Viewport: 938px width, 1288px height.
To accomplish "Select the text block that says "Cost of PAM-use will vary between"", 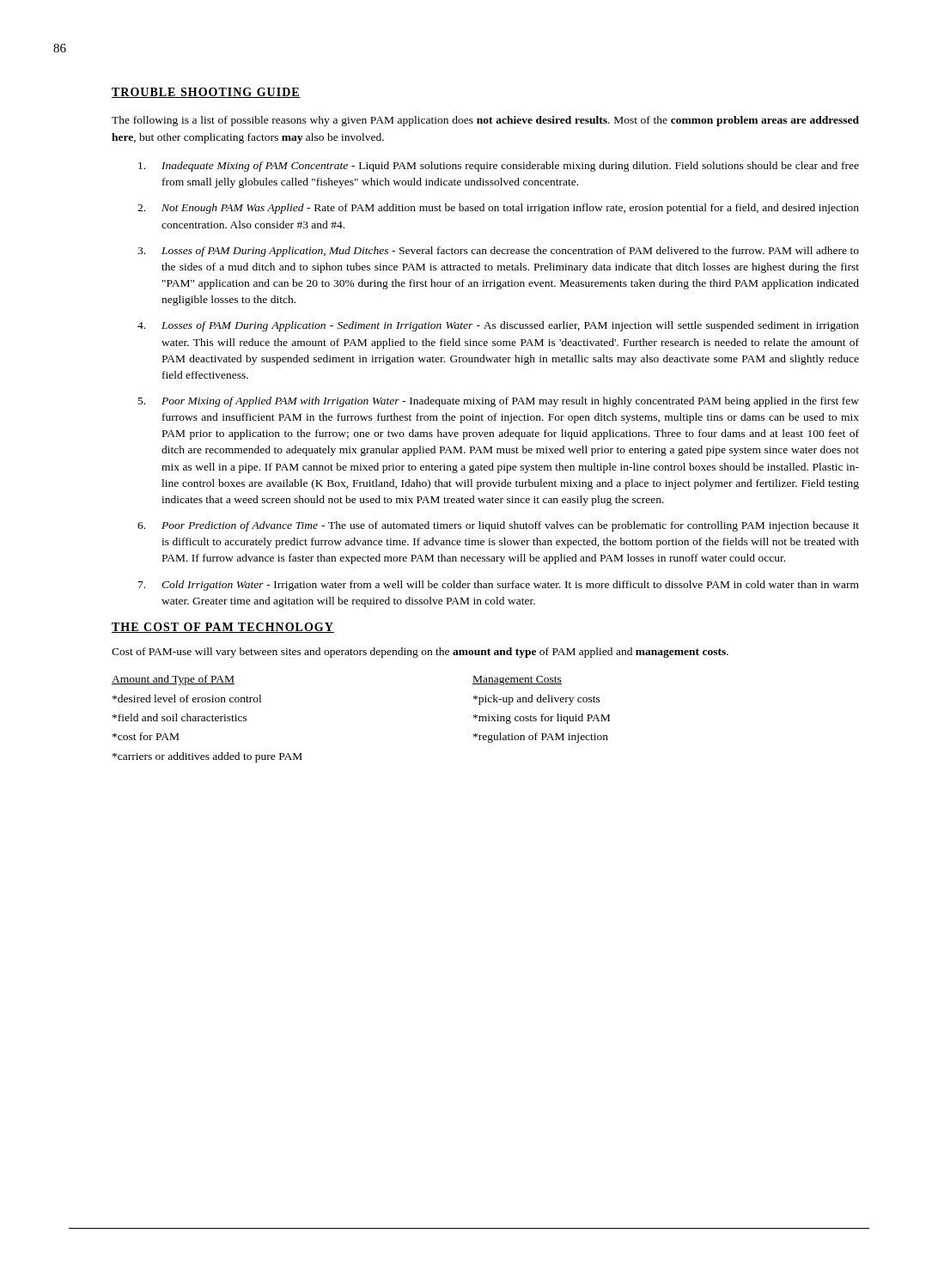I will point(420,651).
